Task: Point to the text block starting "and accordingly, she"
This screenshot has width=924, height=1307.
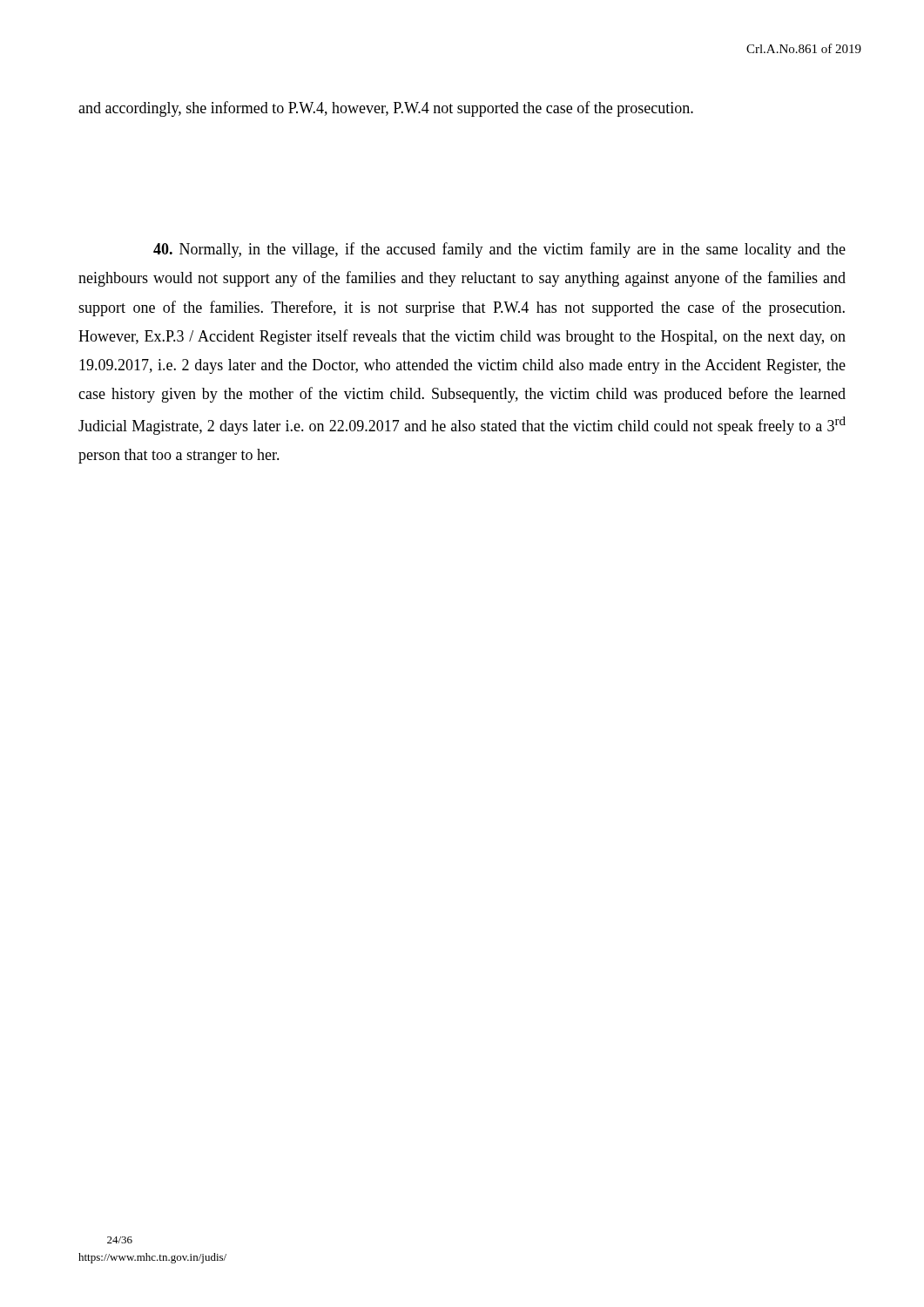Action: [x=386, y=108]
